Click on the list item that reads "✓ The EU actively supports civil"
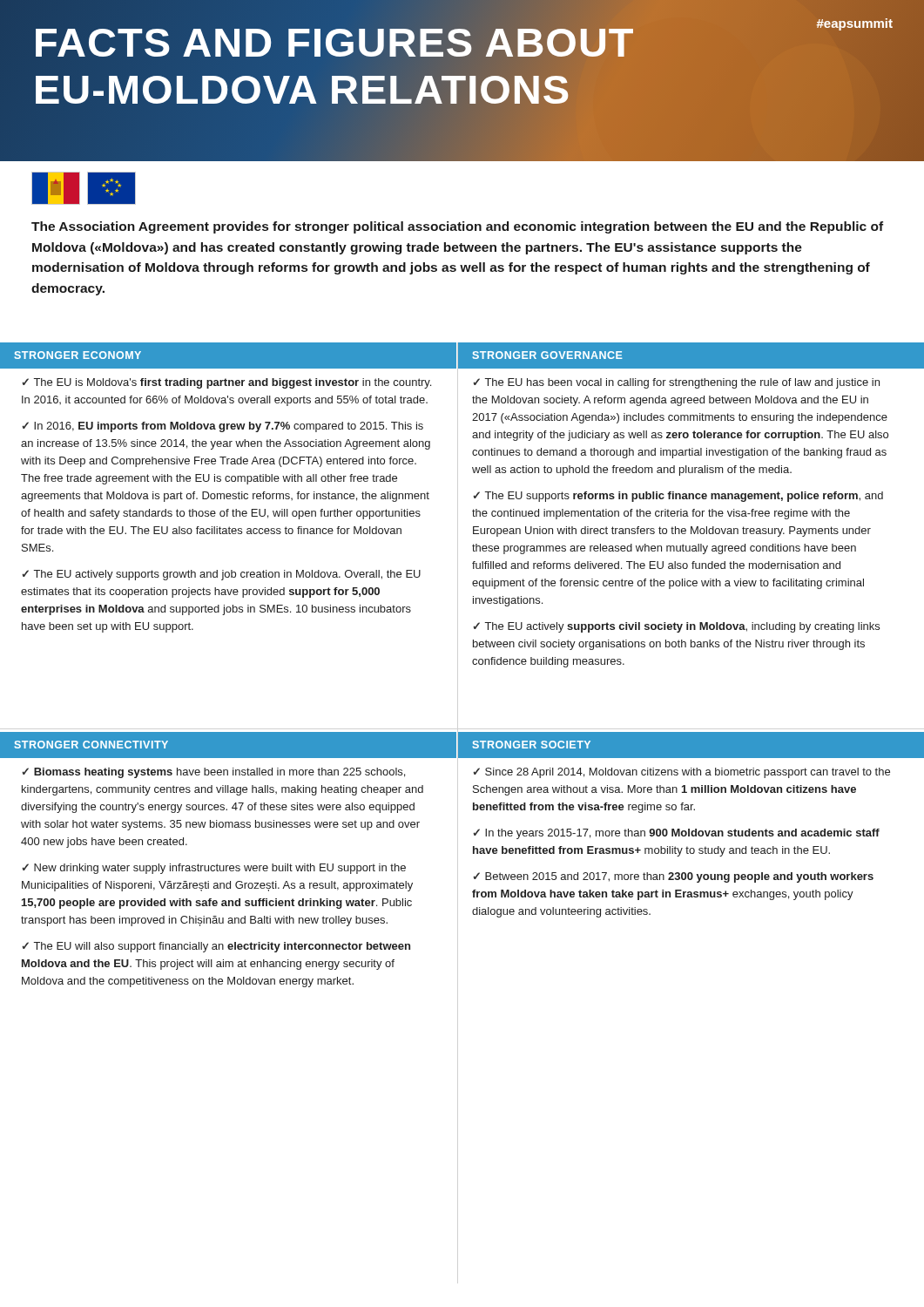 676,644
